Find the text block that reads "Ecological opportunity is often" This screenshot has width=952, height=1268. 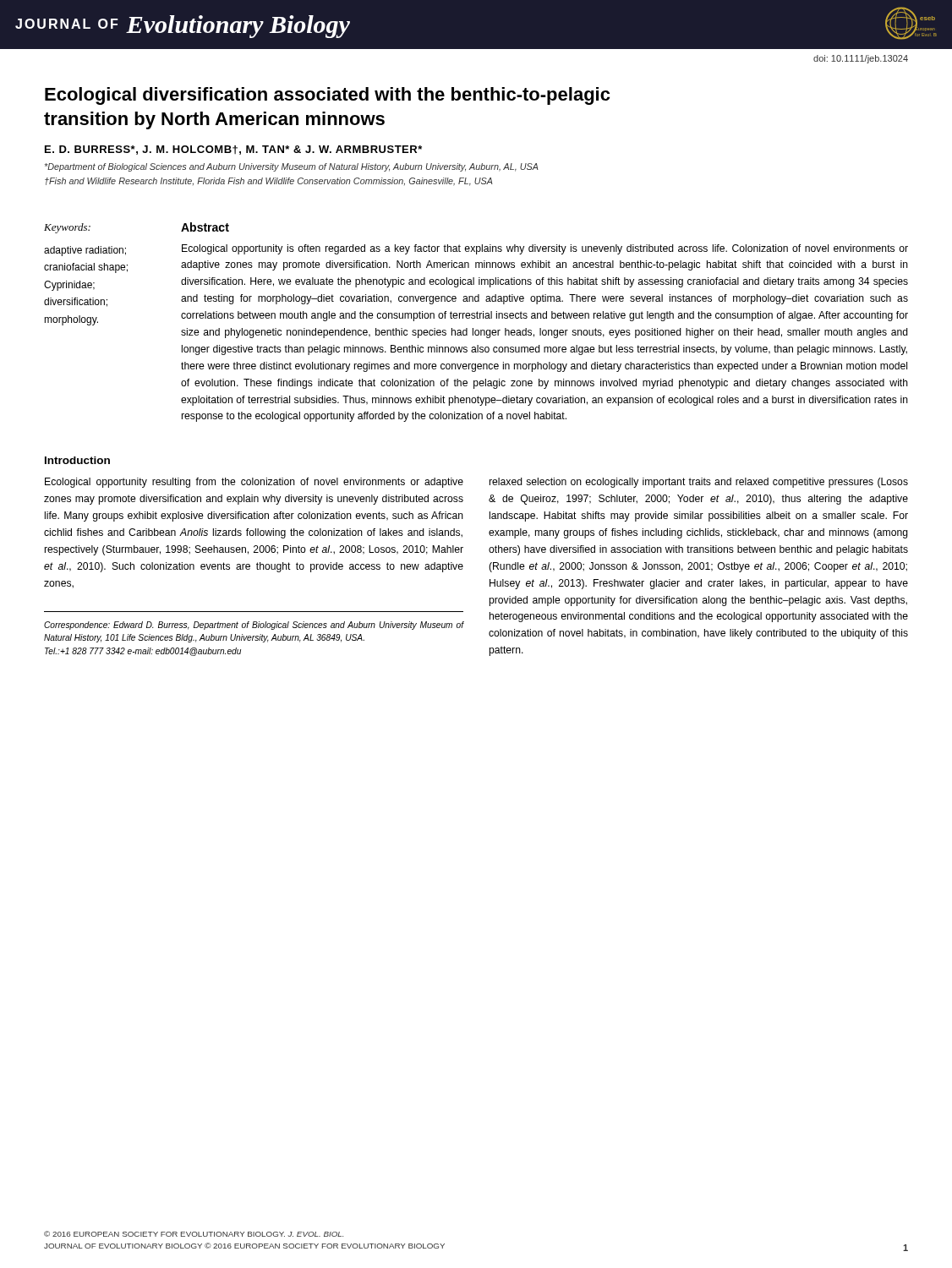click(544, 332)
